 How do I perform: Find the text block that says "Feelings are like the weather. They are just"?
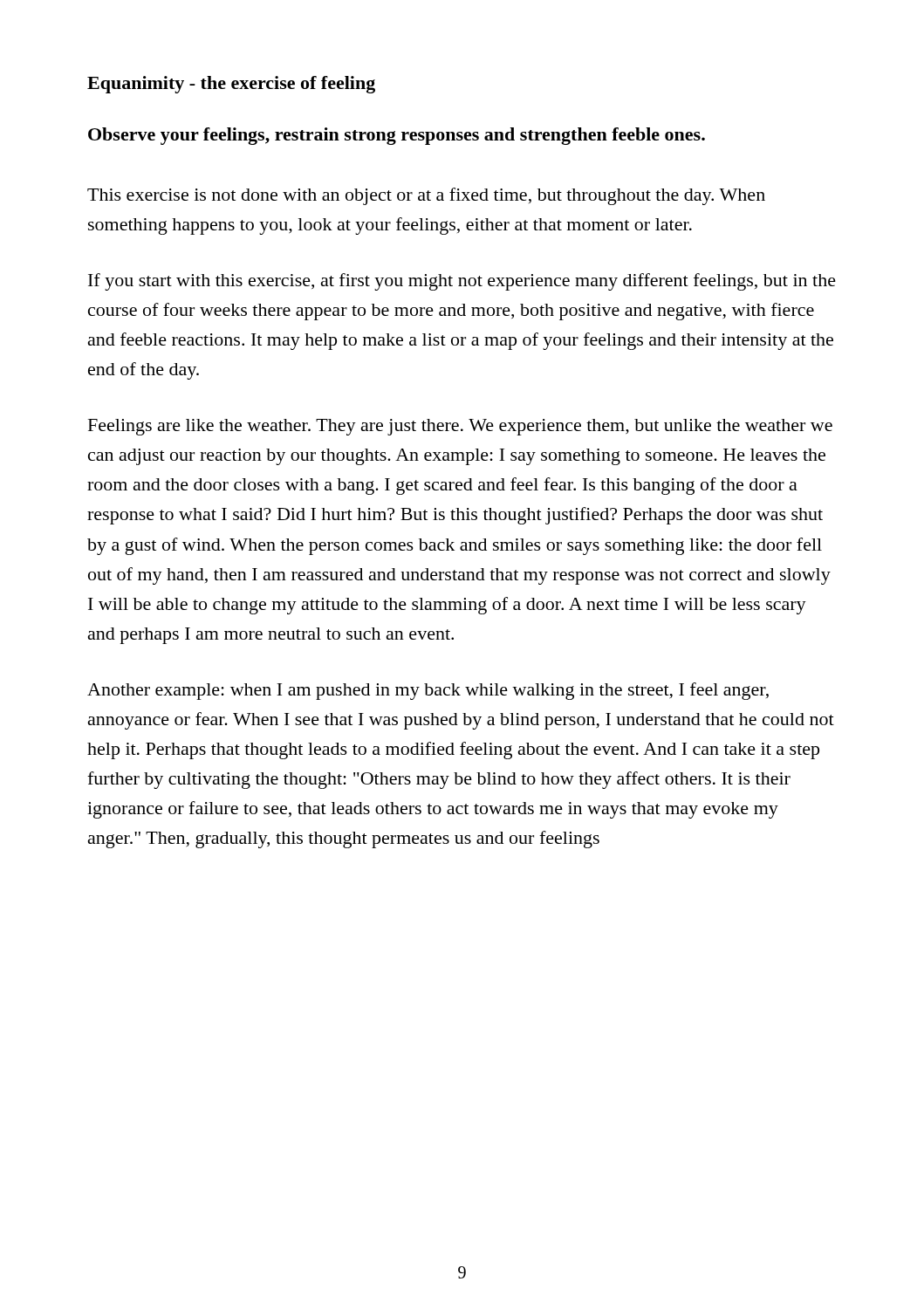460,529
